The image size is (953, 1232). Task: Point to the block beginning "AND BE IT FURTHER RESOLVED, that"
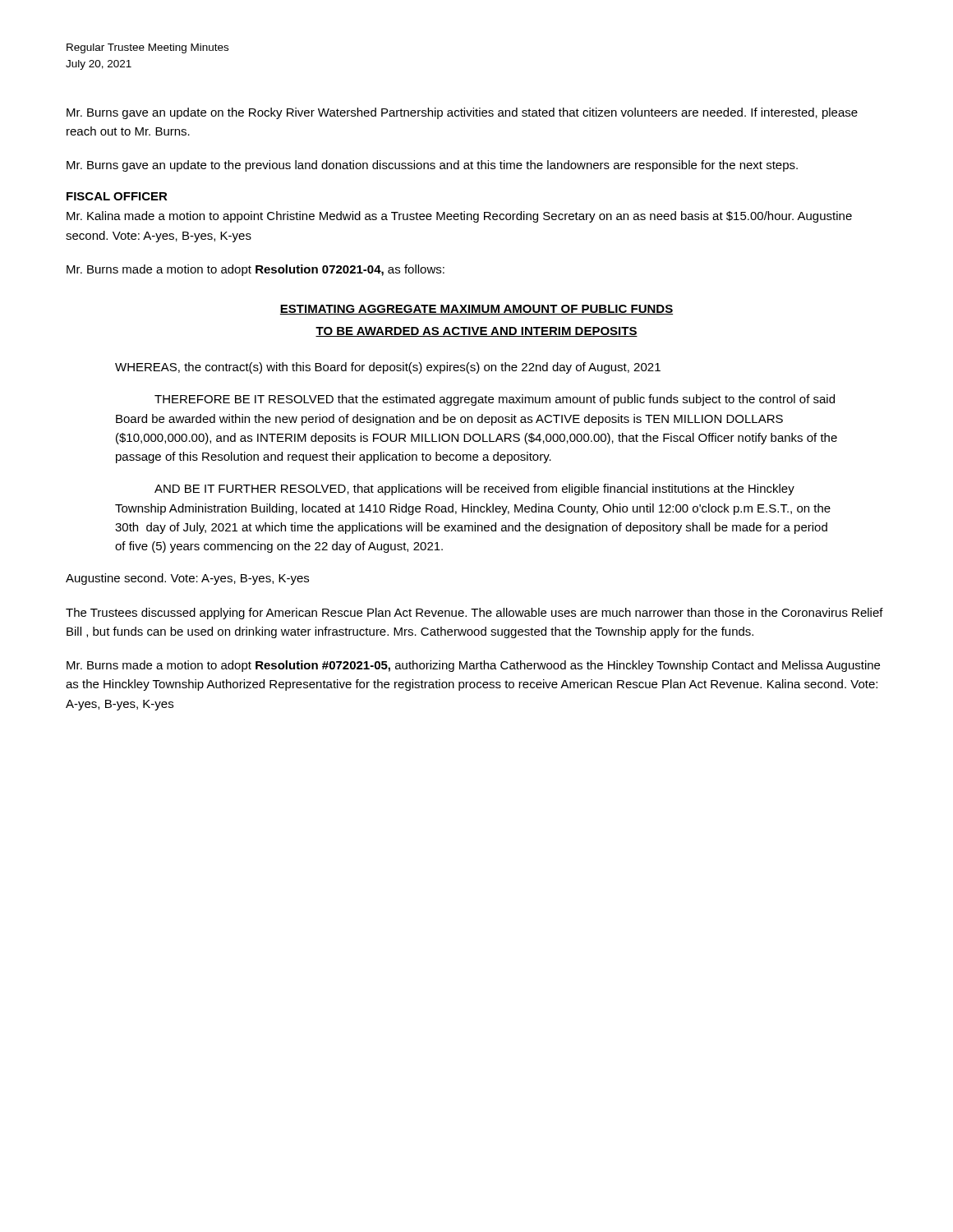click(x=473, y=517)
